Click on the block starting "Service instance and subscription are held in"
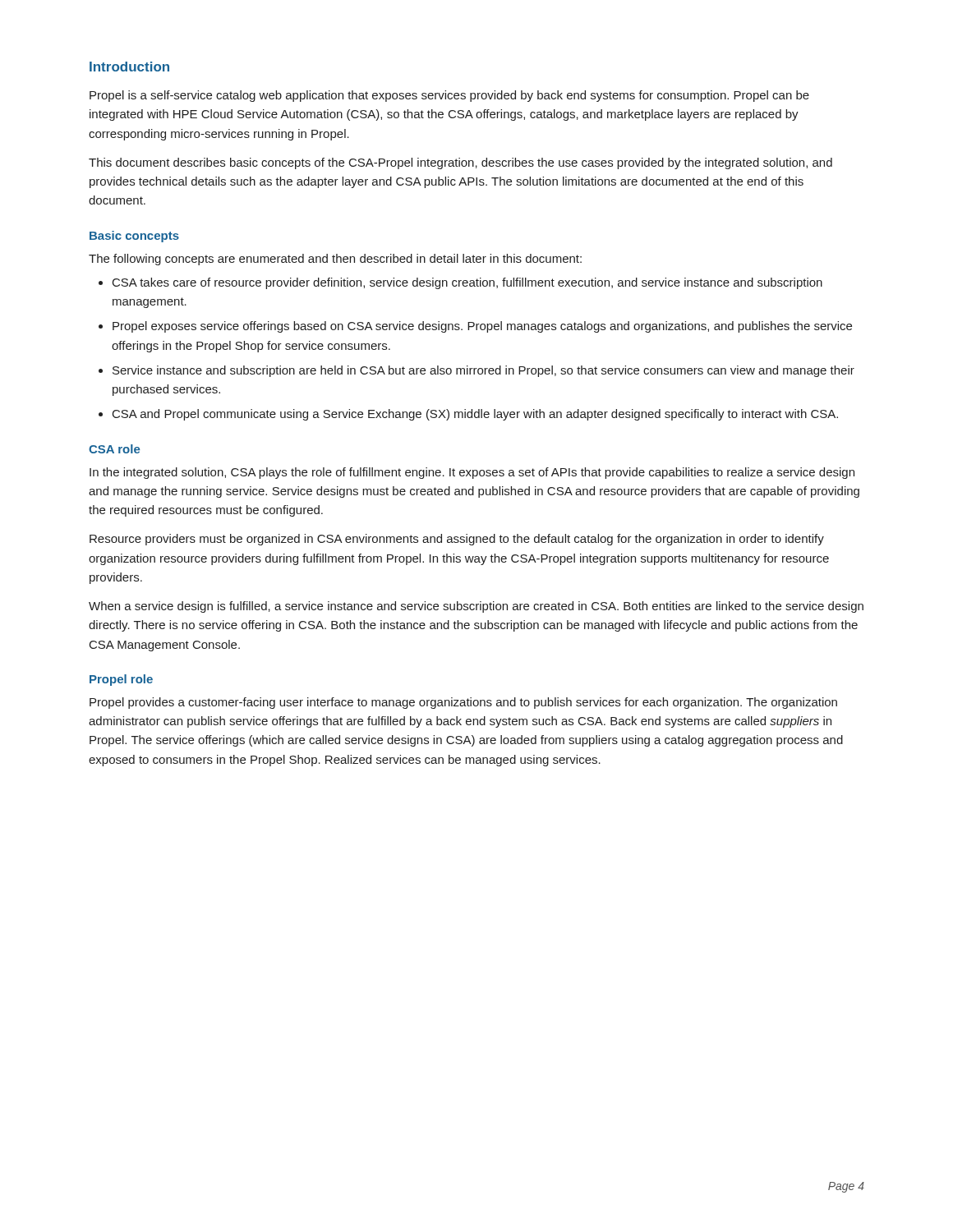Image resolution: width=953 pixels, height=1232 pixels. (483, 379)
